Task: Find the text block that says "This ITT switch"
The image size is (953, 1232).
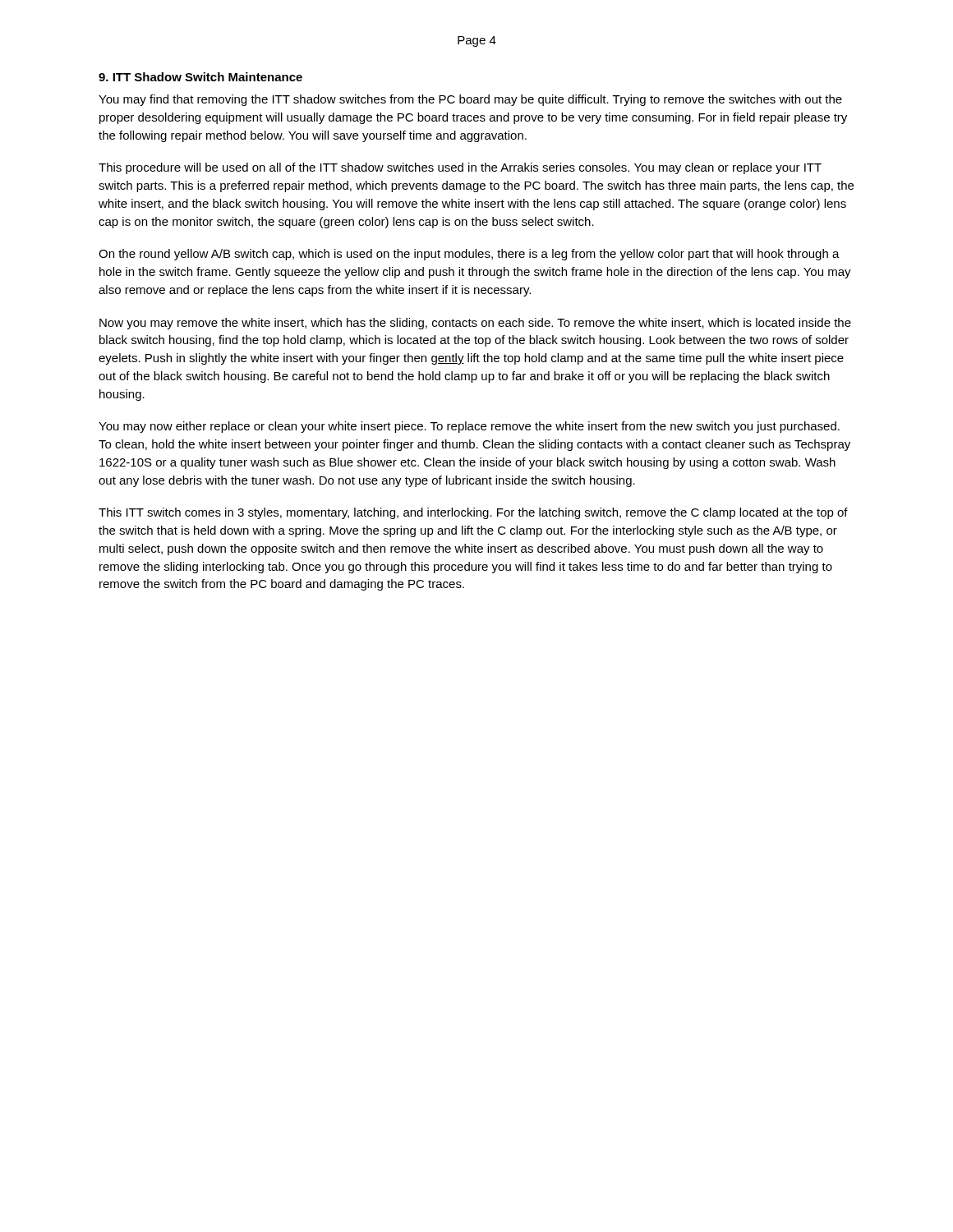Action: (473, 548)
